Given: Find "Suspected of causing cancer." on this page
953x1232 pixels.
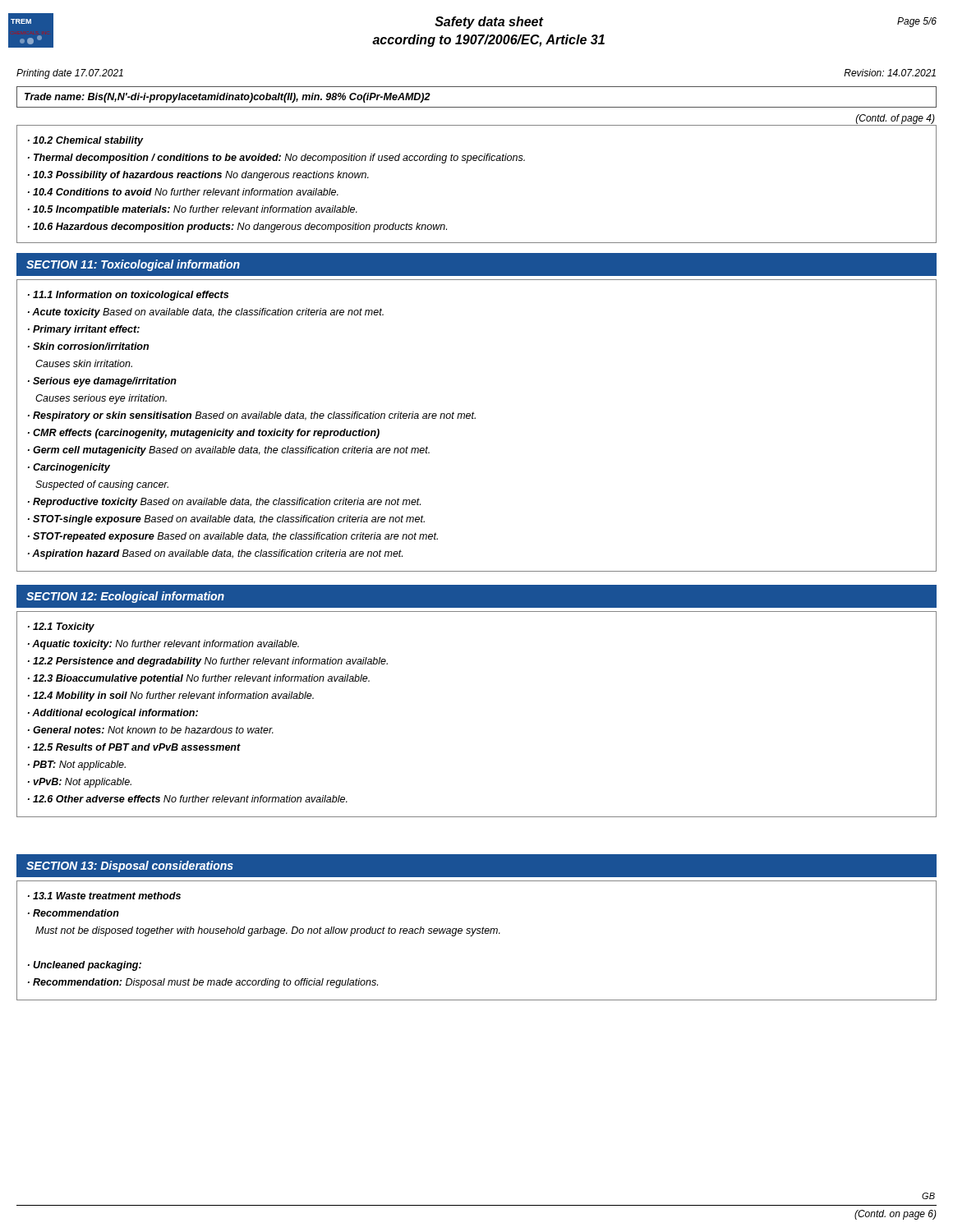Looking at the screenshot, I should (102, 485).
